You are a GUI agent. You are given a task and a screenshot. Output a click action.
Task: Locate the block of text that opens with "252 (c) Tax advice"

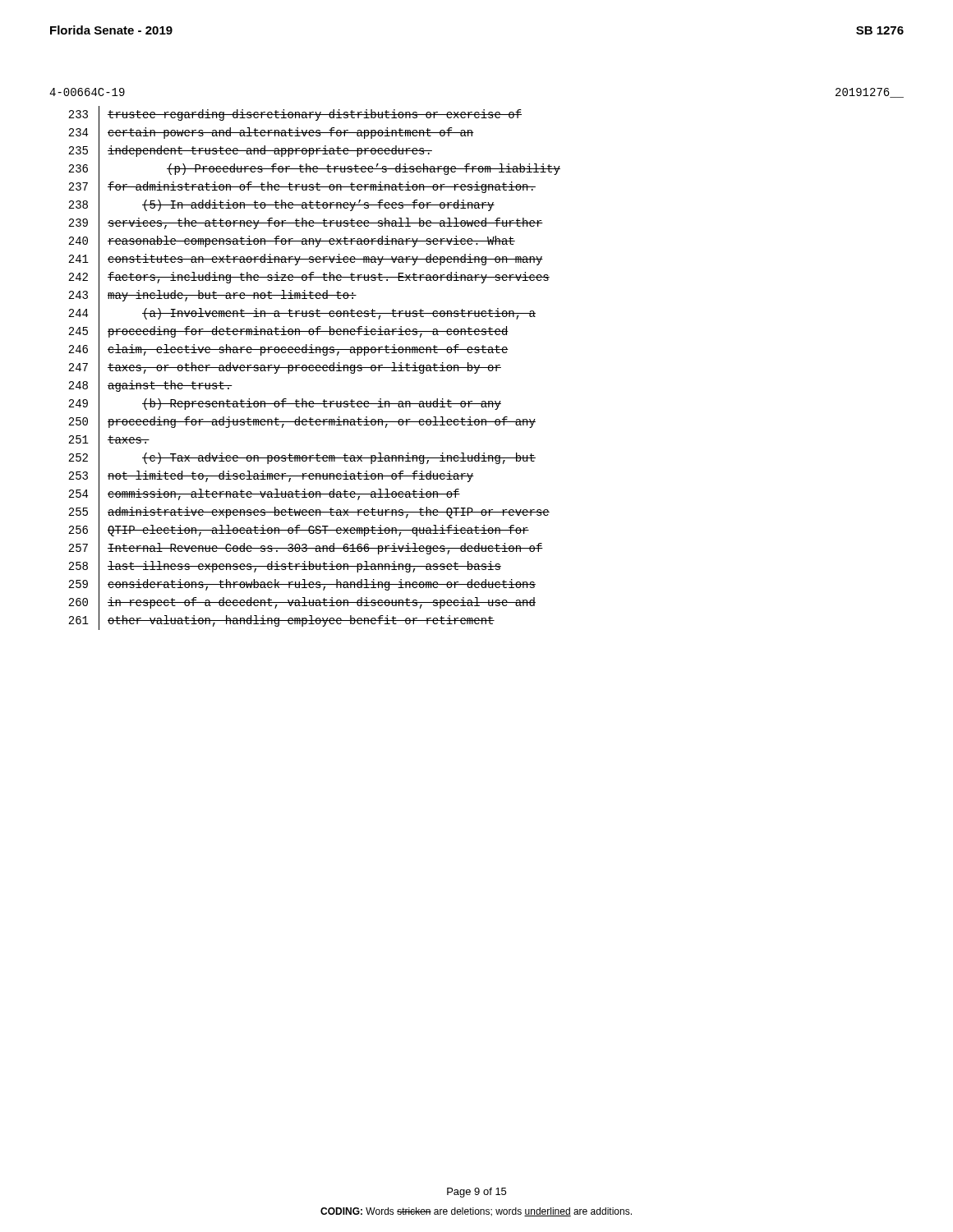pyautogui.click(x=476, y=458)
